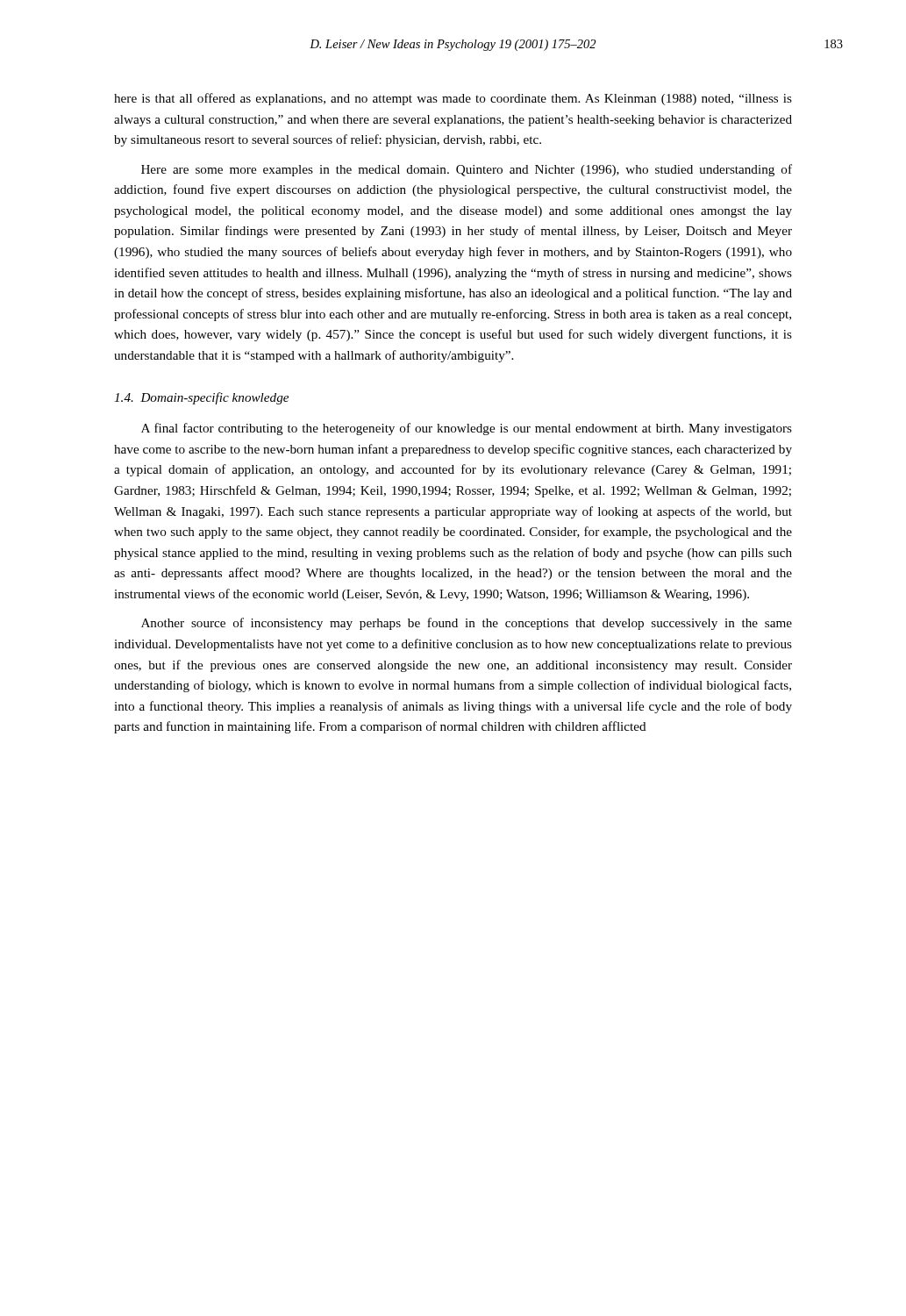906x1316 pixels.
Task: Find the block on this page that starts "here is that all offered as"
Action: 453,119
